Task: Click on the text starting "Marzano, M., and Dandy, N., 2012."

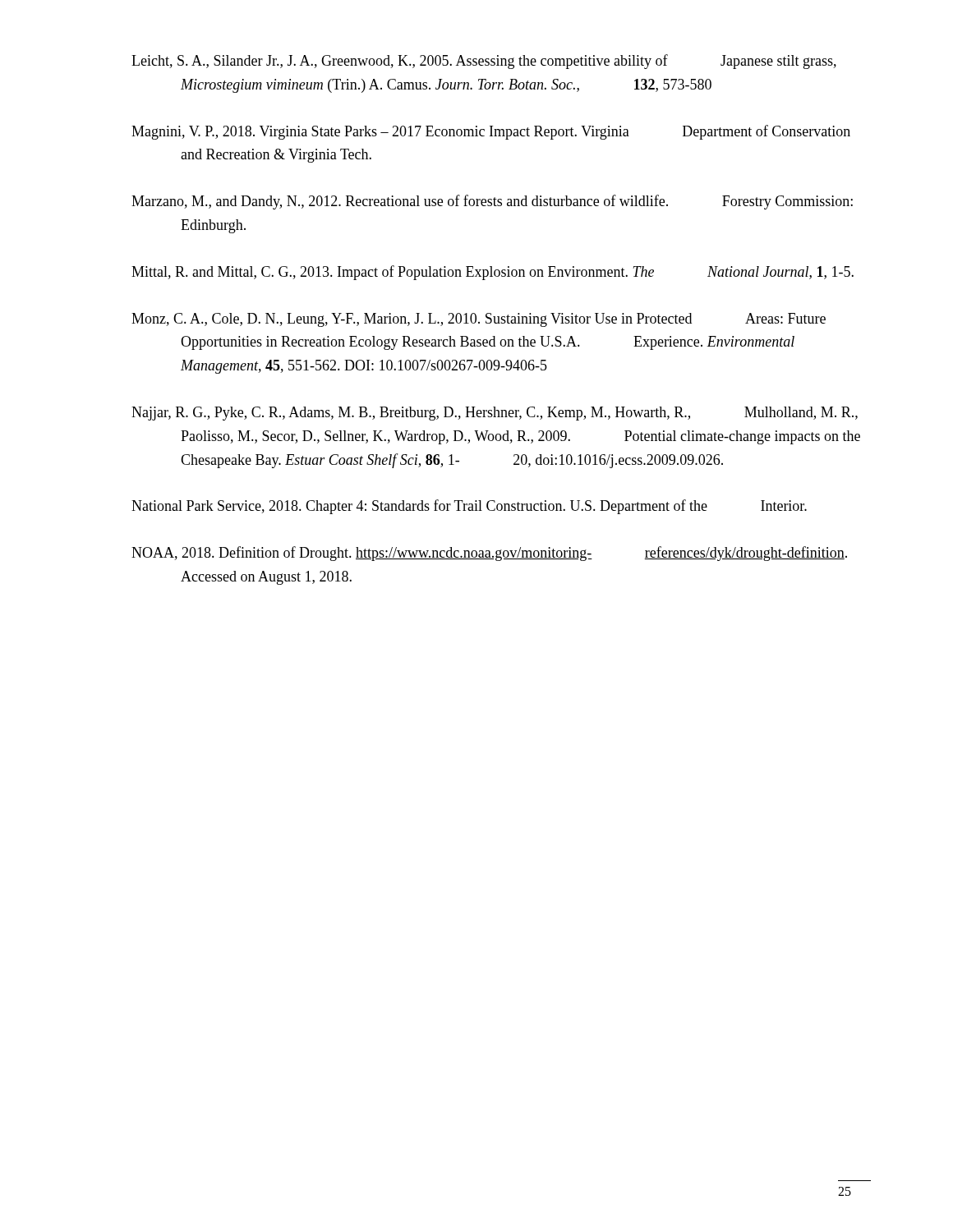Action: [493, 213]
